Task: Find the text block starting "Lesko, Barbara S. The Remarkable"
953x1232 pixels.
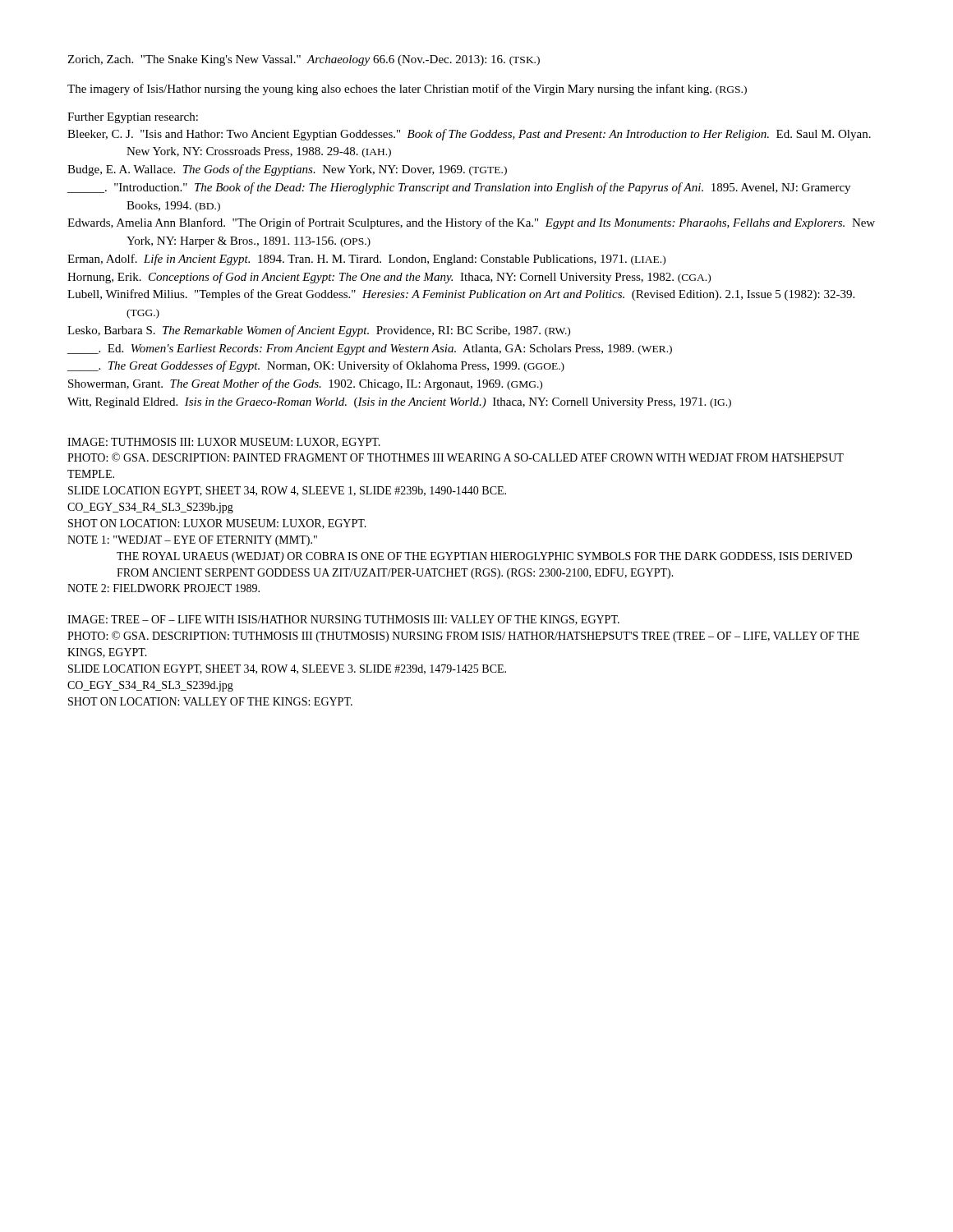Action: [x=319, y=330]
